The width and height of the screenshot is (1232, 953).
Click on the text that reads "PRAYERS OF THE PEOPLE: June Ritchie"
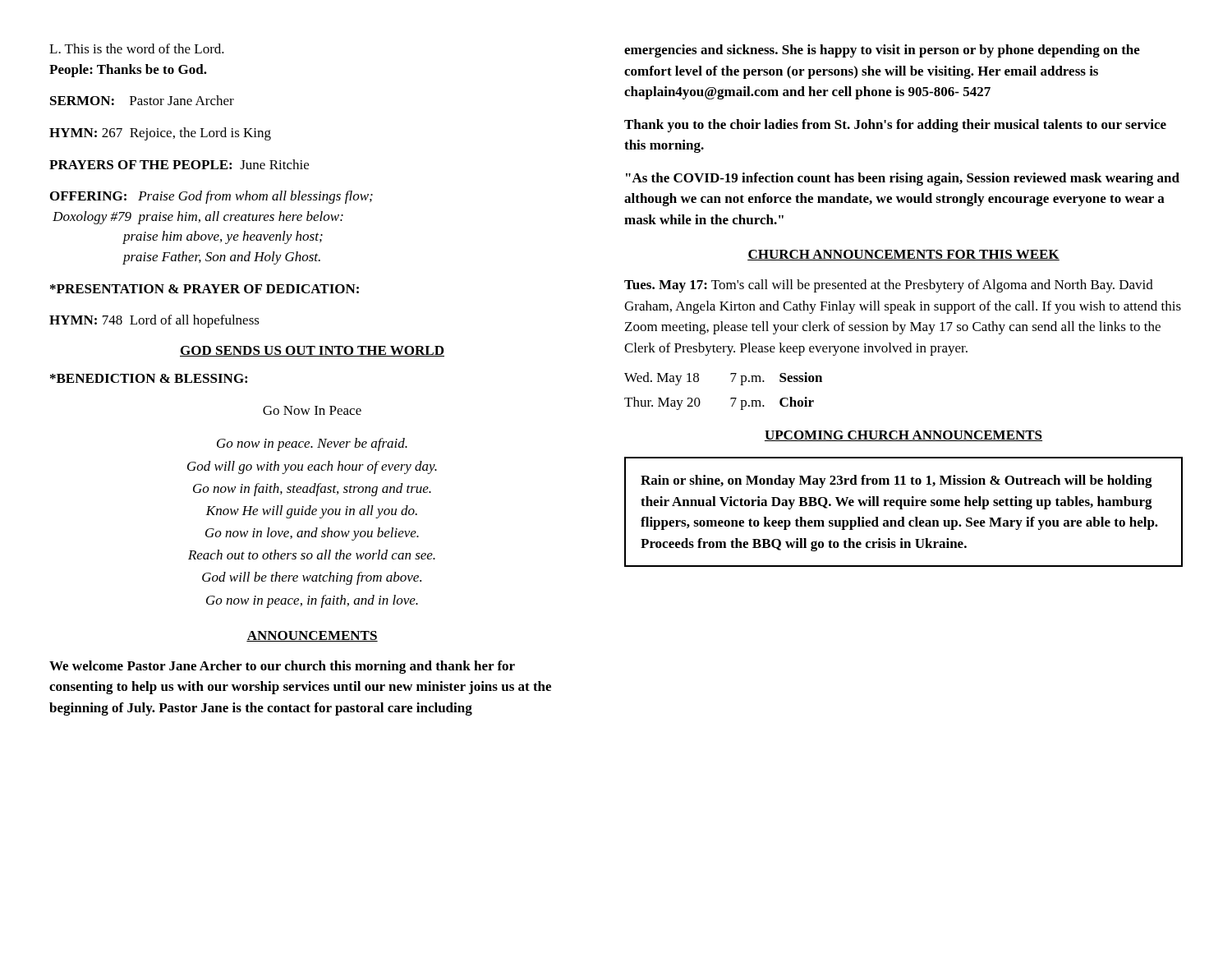(x=179, y=164)
